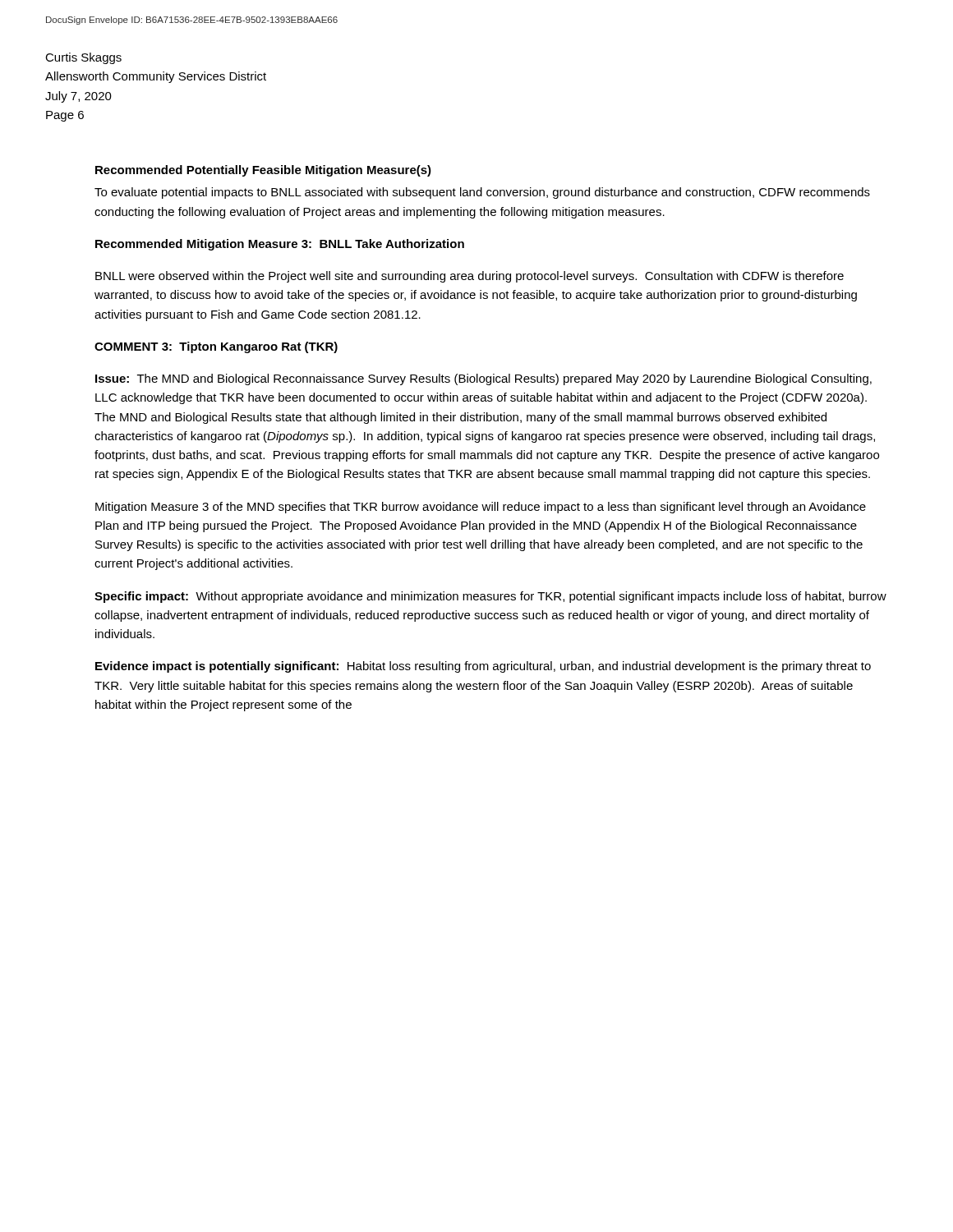Point to "Recommended Potentially Feasible Mitigation Measure(s)"
The width and height of the screenshot is (953, 1232).
tap(263, 170)
